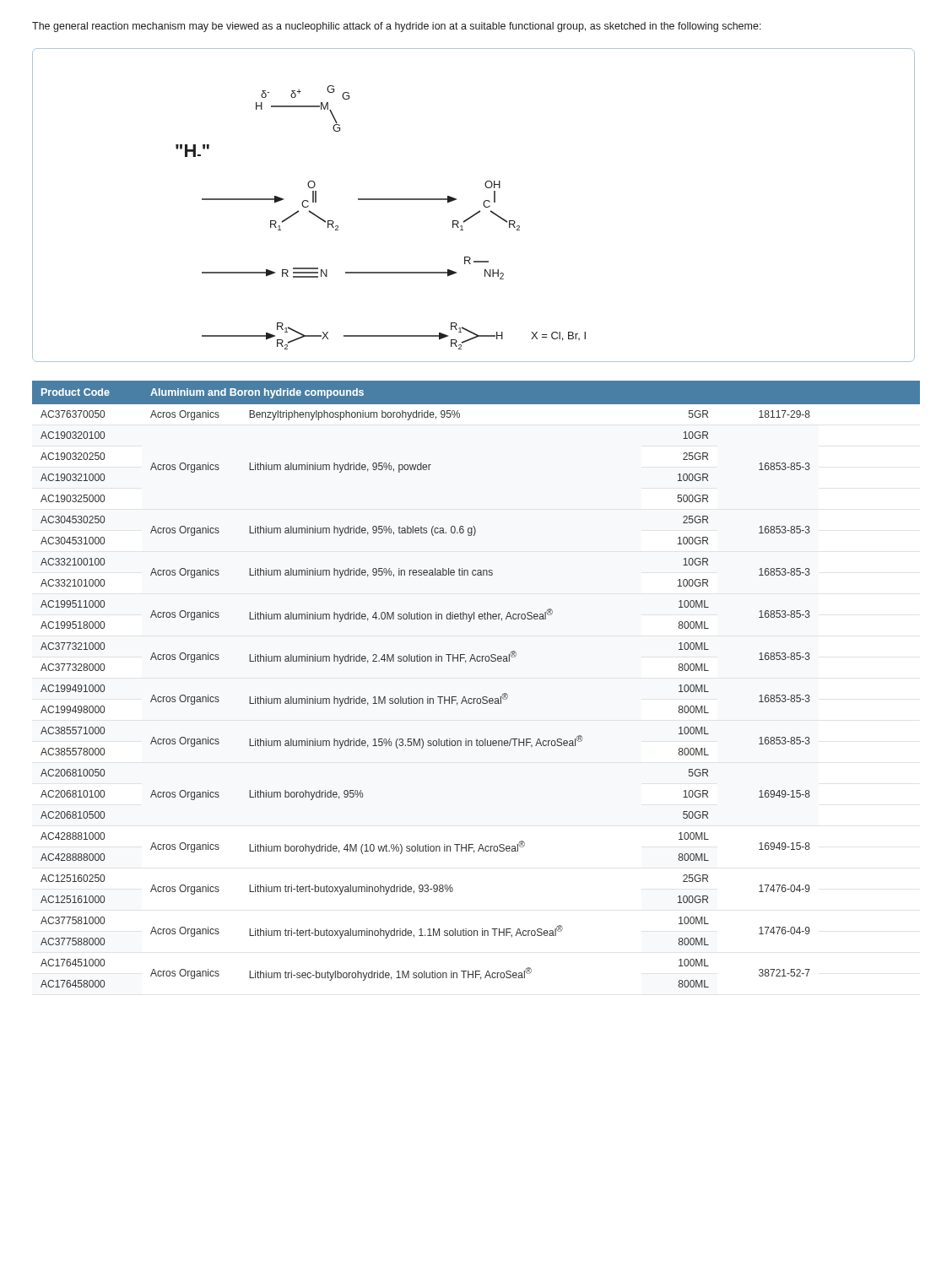The width and height of the screenshot is (952, 1266).
Task: Click on the table containing "Lithium aluminium hydride,"
Action: point(476,688)
